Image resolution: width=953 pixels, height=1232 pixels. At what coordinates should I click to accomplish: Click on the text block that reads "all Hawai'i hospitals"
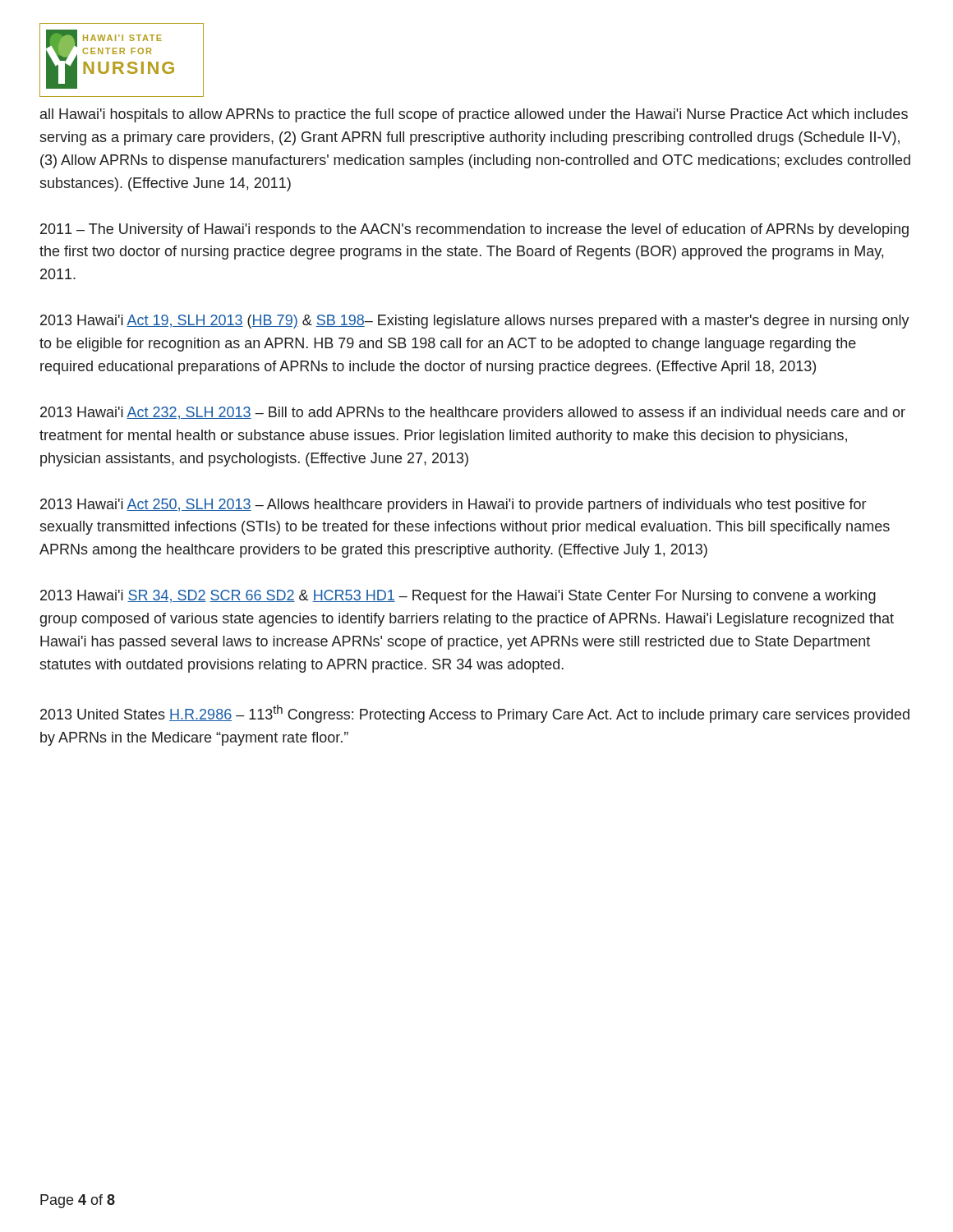point(475,149)
